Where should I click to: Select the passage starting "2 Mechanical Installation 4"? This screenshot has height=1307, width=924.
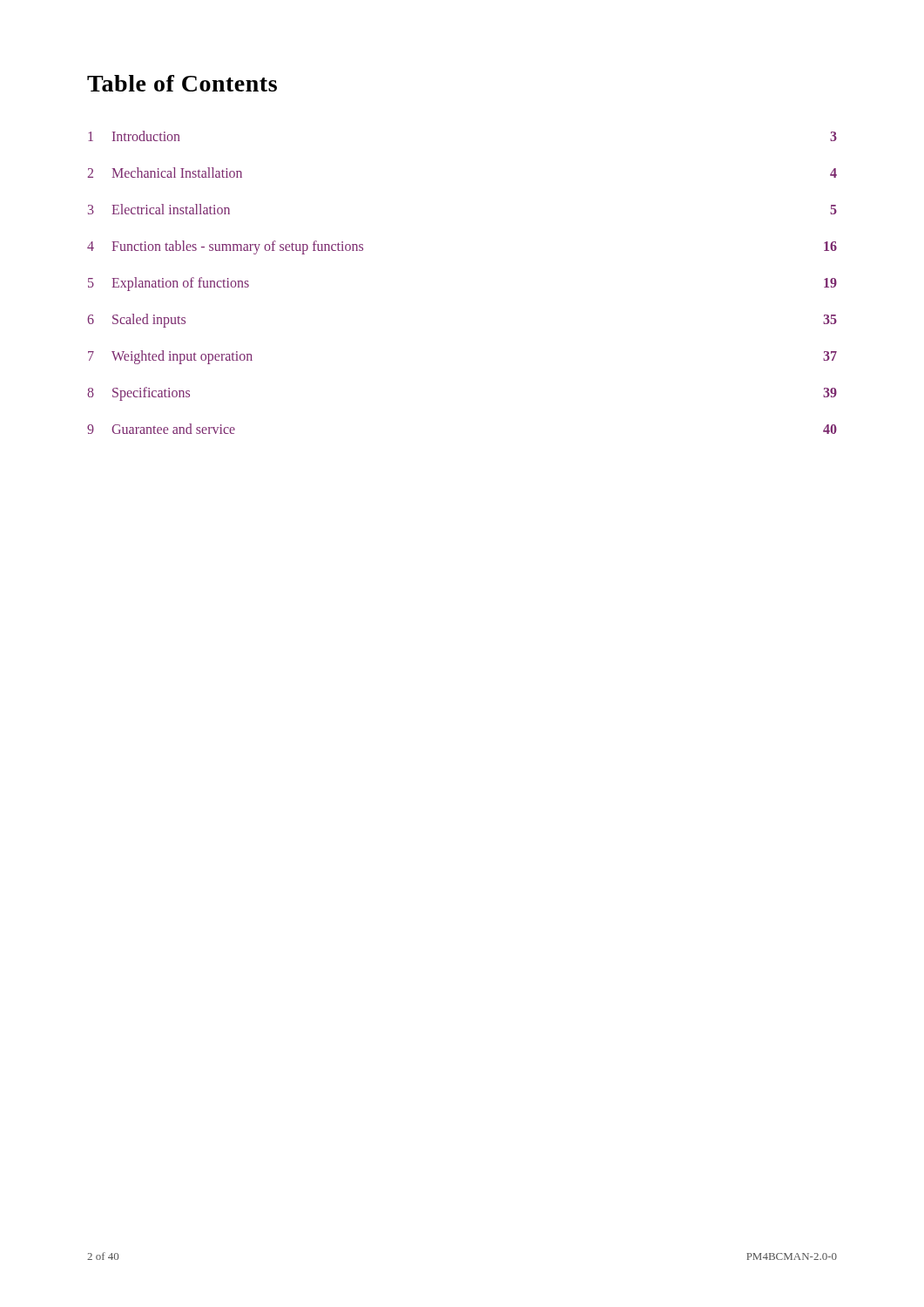tap(175, 172)
